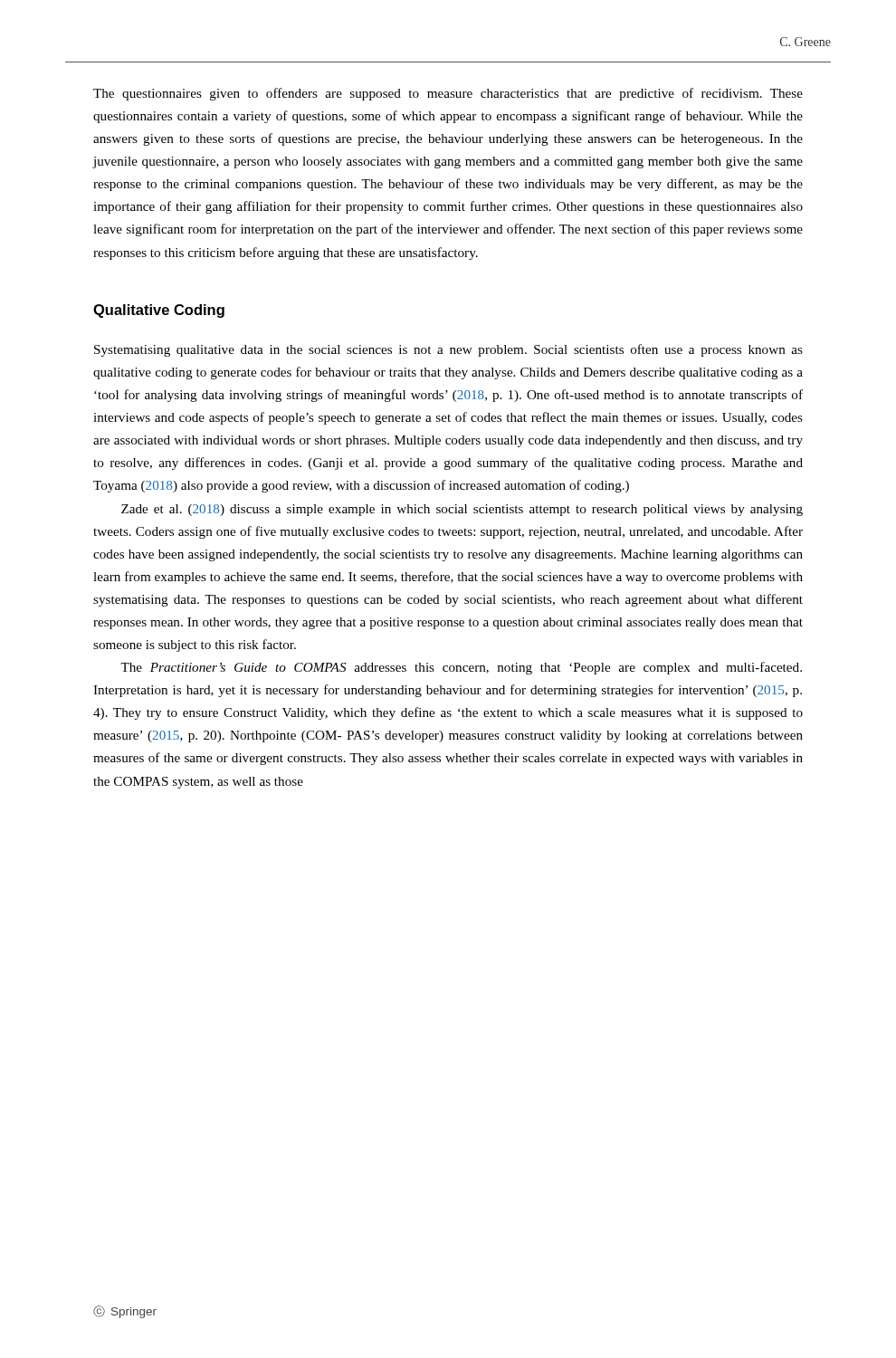Viewport: 896px width, 1358px height.
Task: Point to the passage starting "Qualitative Coding"
Action: 159,309
